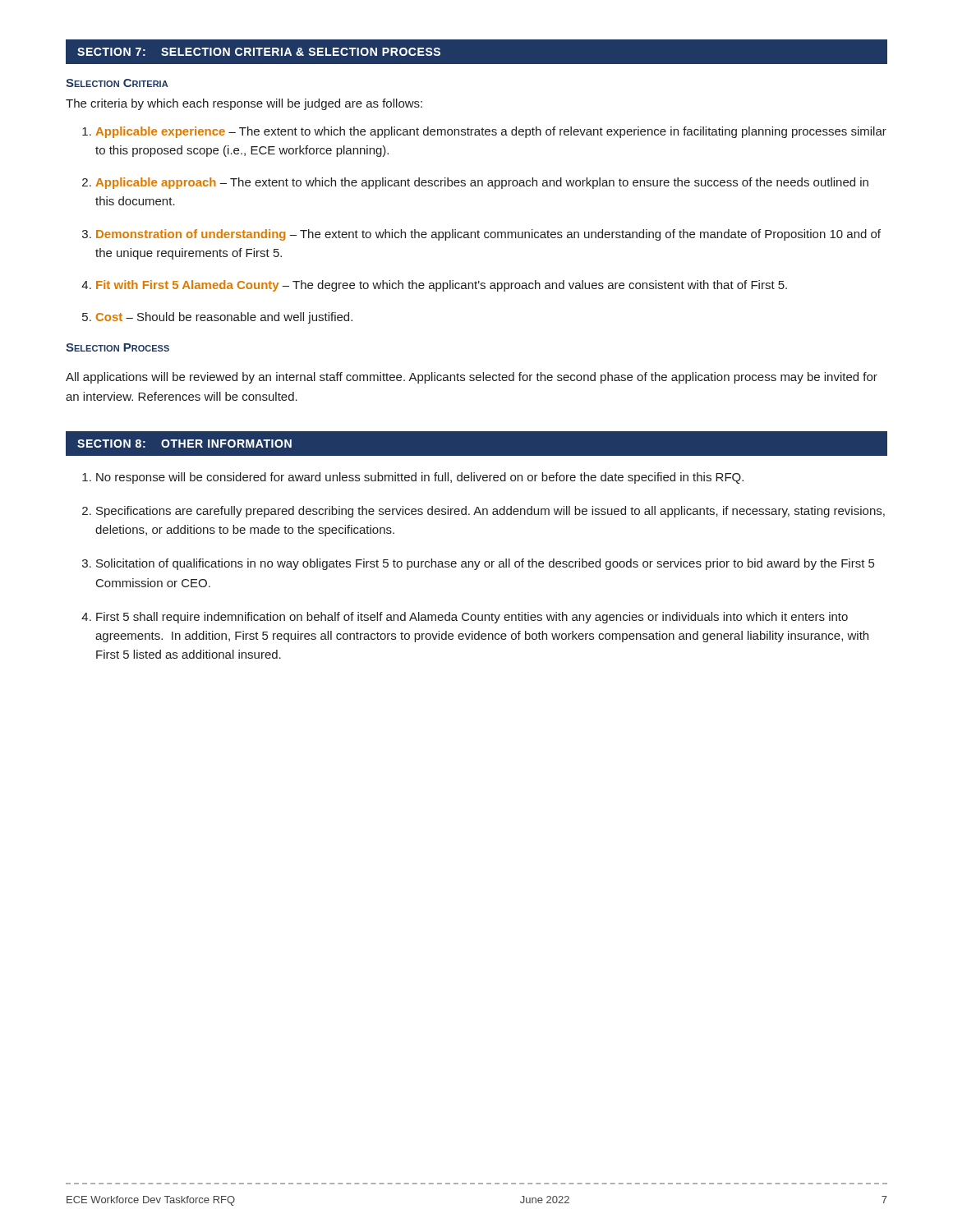Click on the text block with the text "All applications will be"
Image resolution: width=953 pixels, height=1232 pixels.
[x=476, y=386]
